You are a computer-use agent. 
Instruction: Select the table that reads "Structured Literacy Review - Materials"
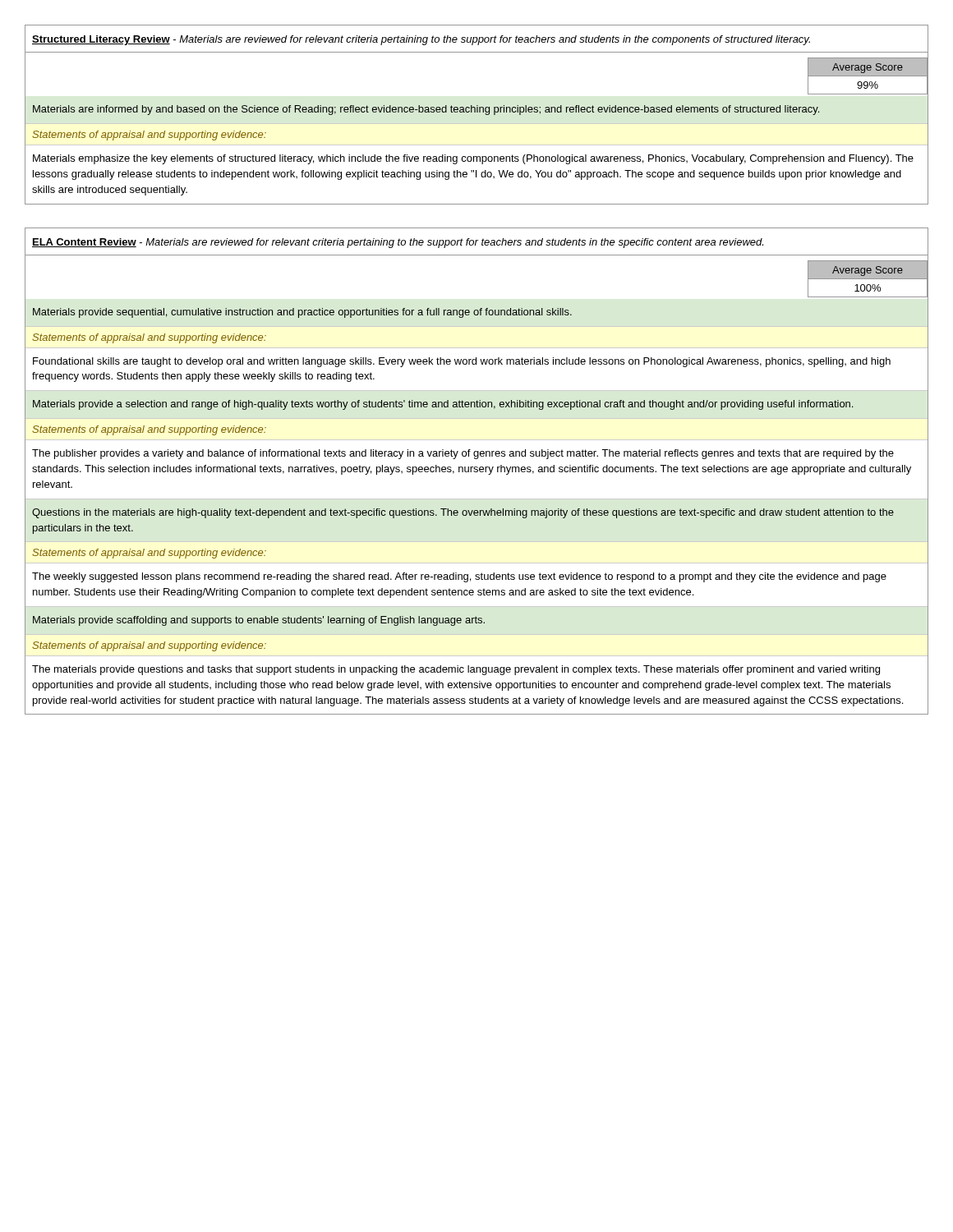pos(476,114)
